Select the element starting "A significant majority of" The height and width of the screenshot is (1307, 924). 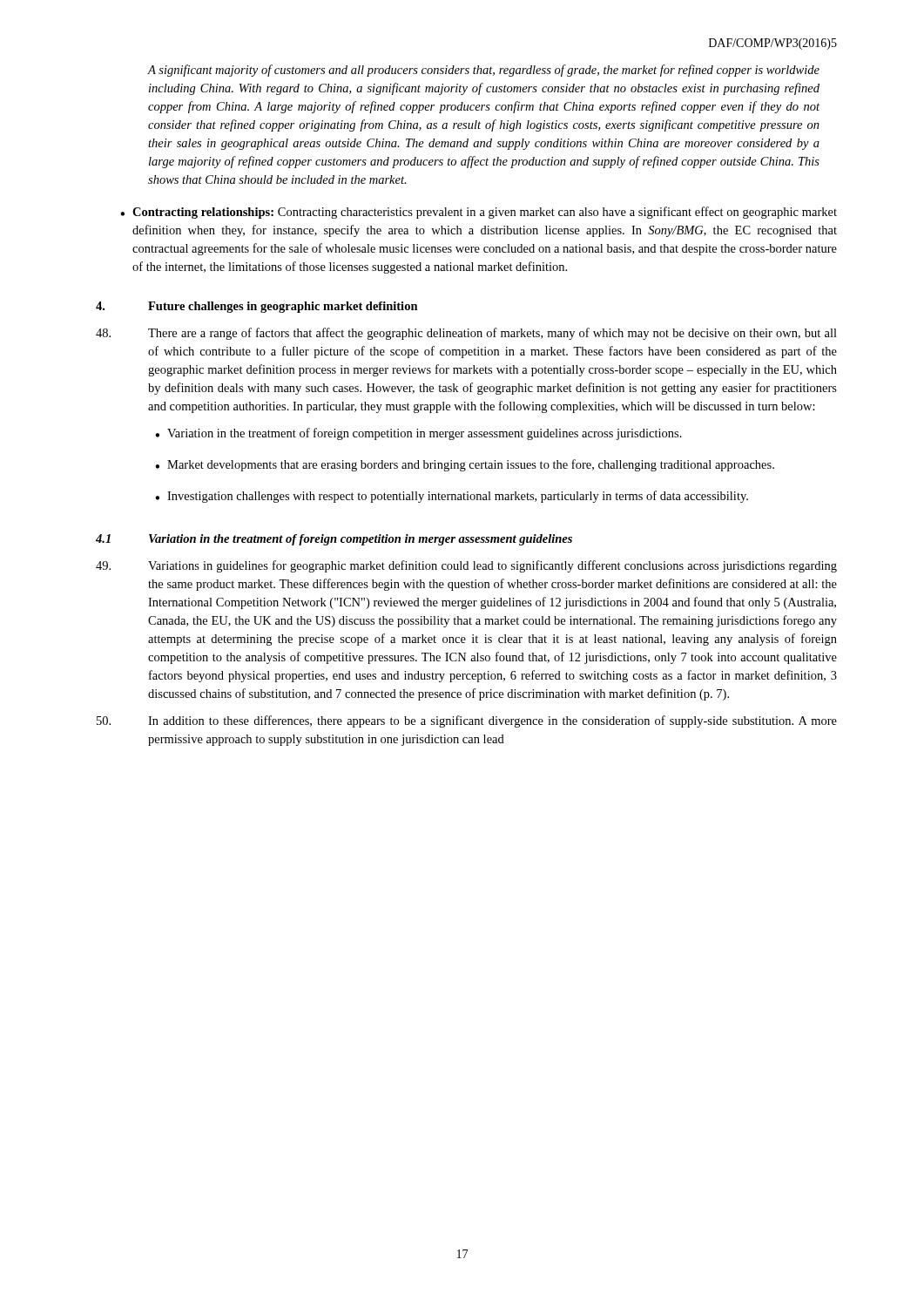[x=484, y=125]
